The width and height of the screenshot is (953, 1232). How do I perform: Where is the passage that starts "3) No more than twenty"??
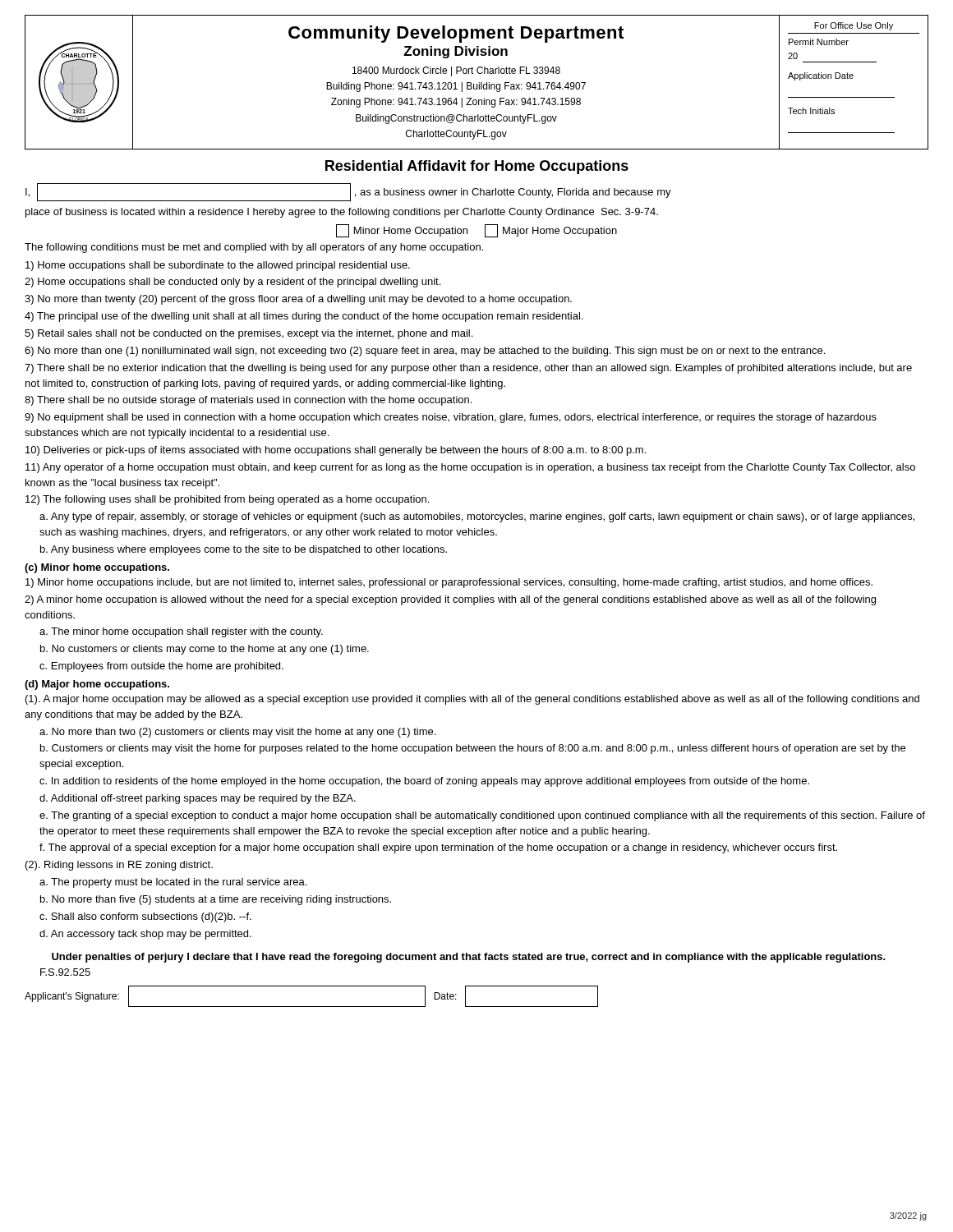click(x=476, y=300)
